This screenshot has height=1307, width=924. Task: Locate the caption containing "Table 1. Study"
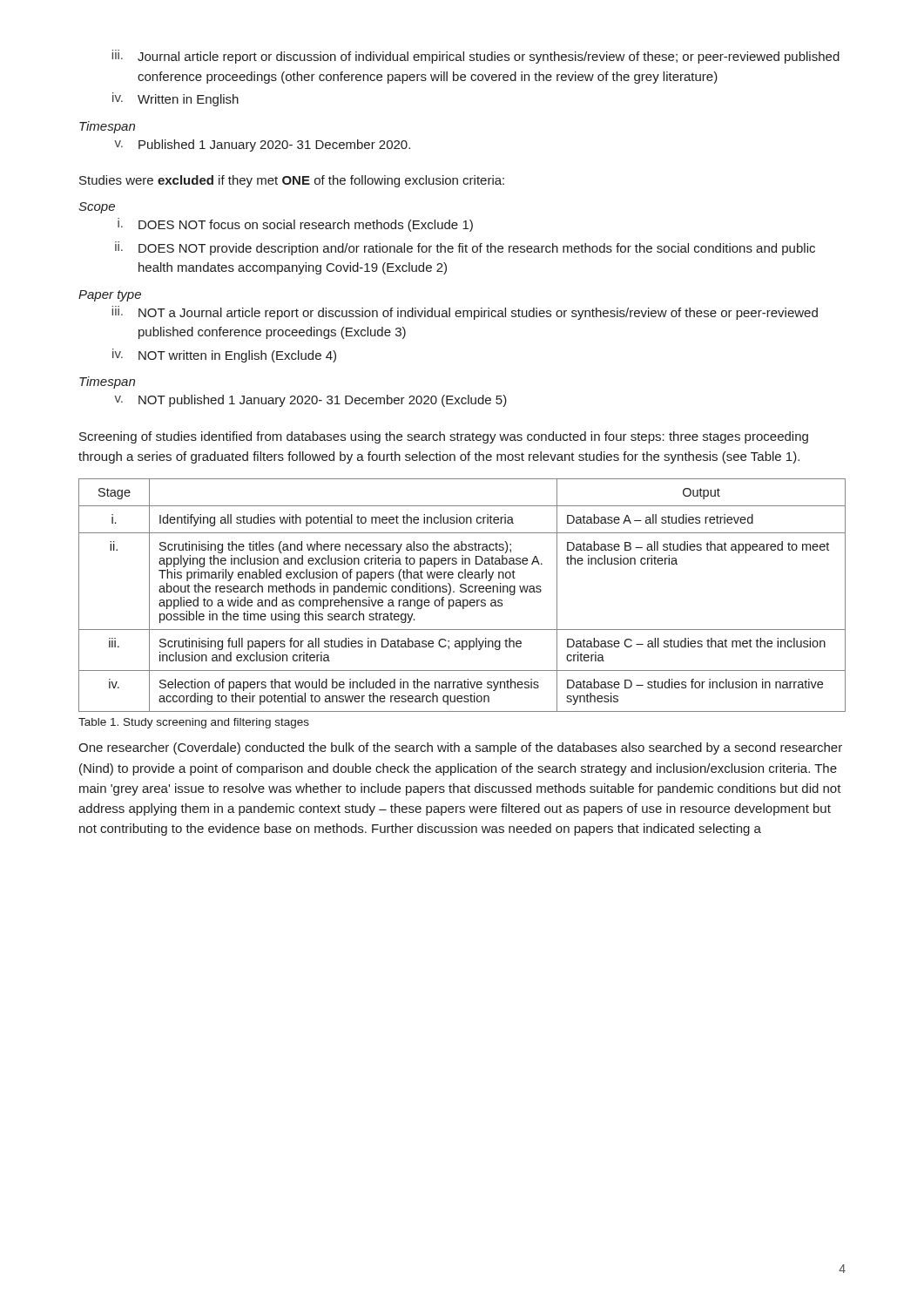[x=194, y=722]
